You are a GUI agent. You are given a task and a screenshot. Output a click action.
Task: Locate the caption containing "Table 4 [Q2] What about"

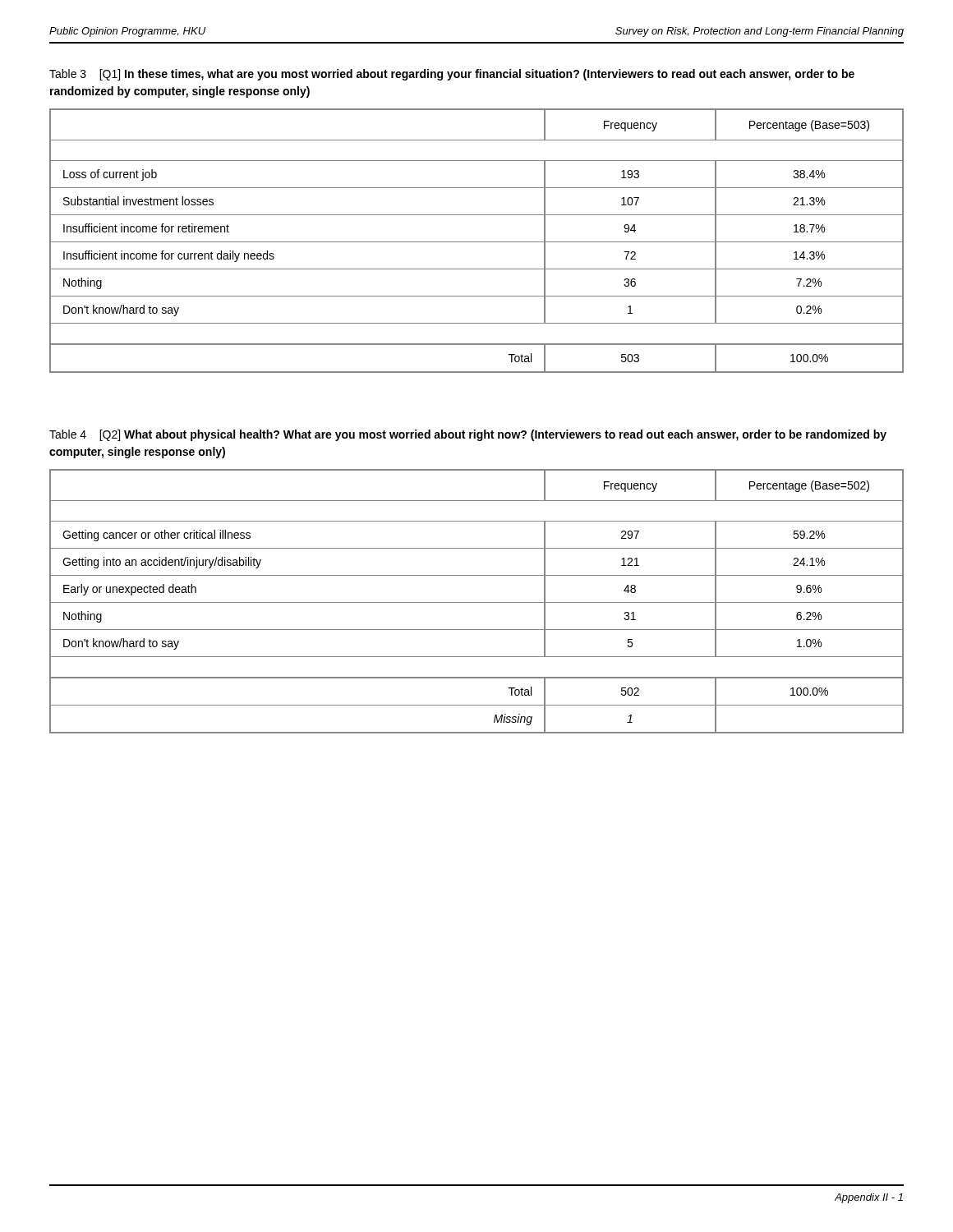(468, 443)
